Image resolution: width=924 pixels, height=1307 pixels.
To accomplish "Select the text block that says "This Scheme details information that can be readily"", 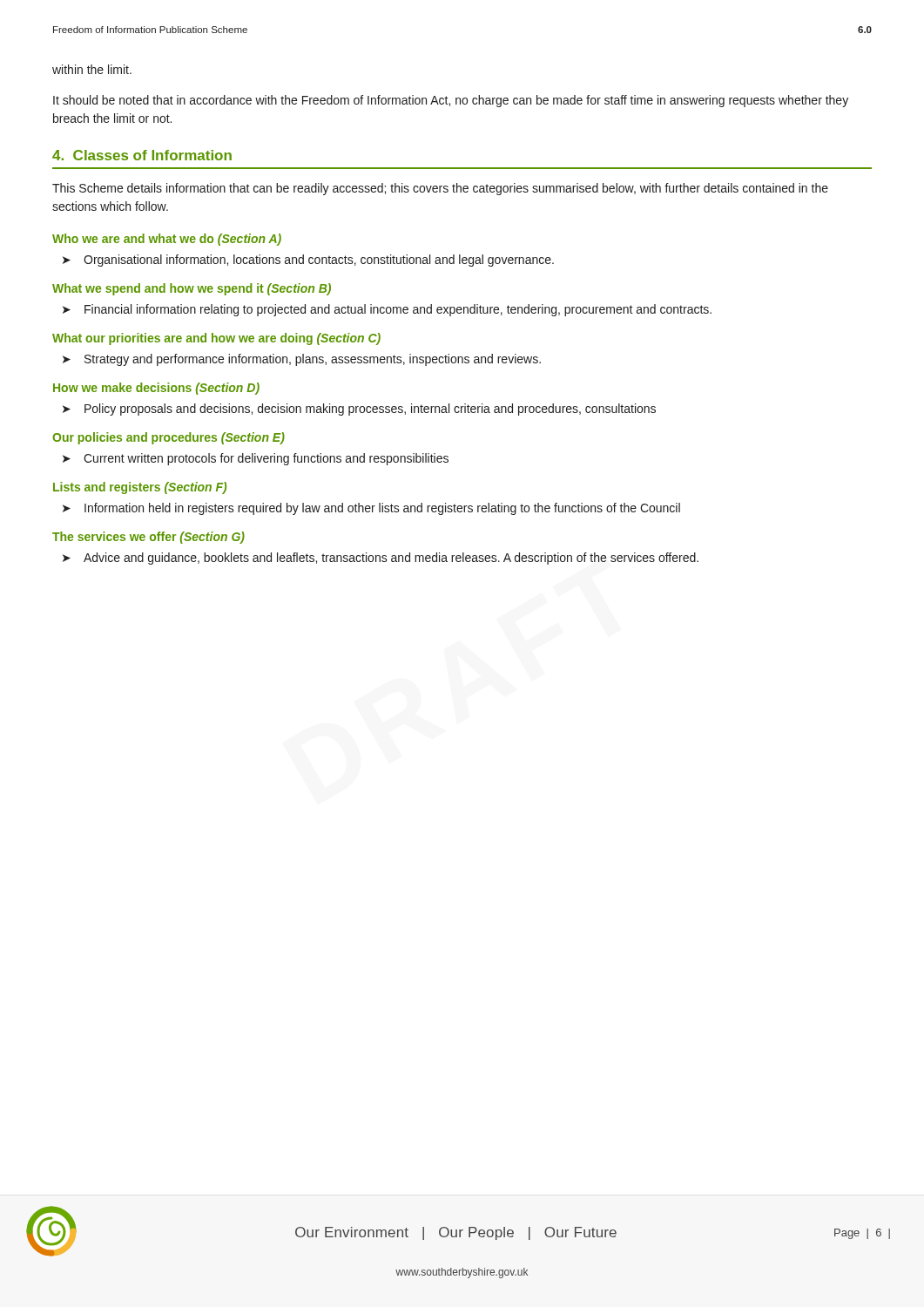I will pyautogui.click(x=440, y=197).
